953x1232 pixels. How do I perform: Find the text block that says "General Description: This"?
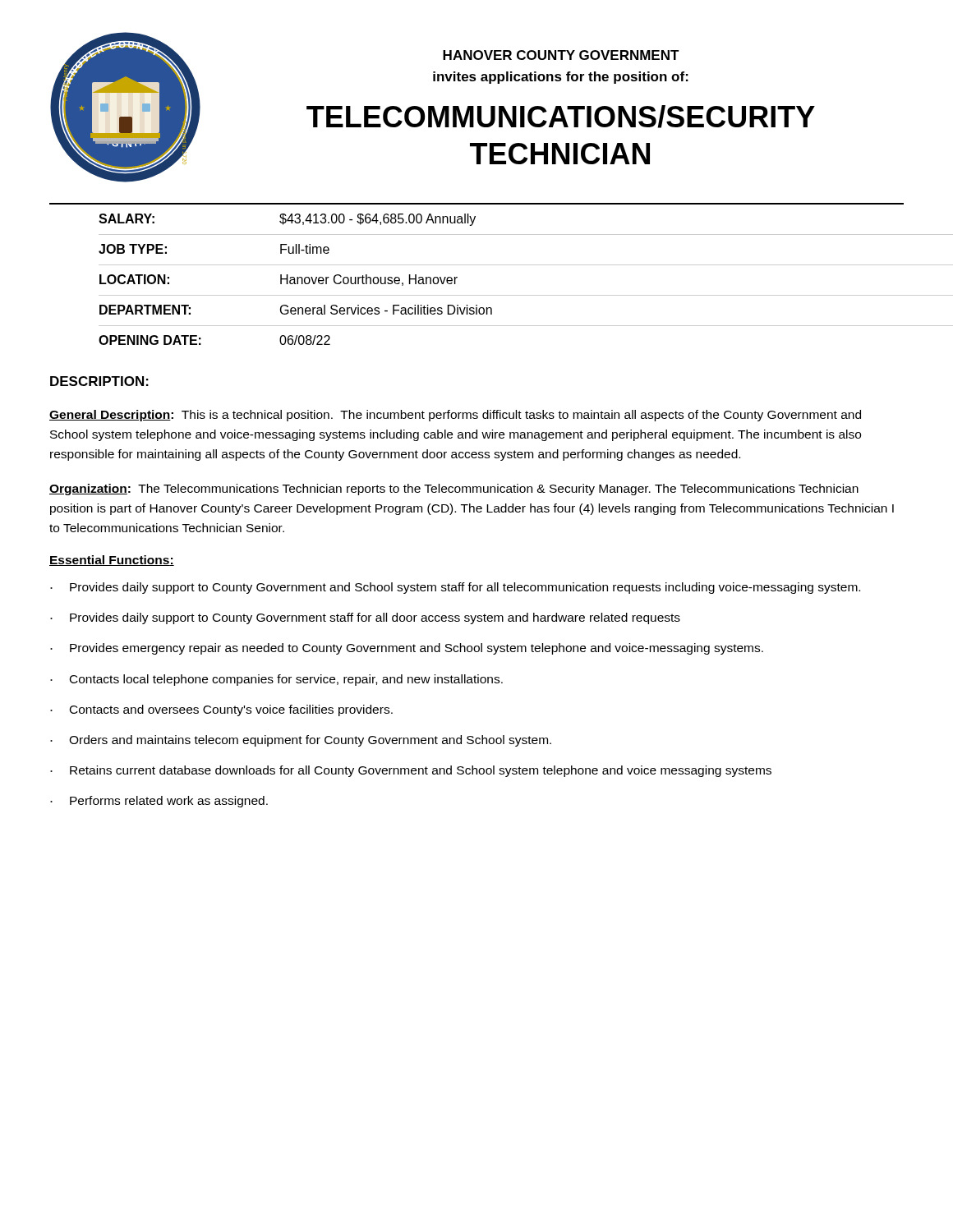tap(456, 434)
